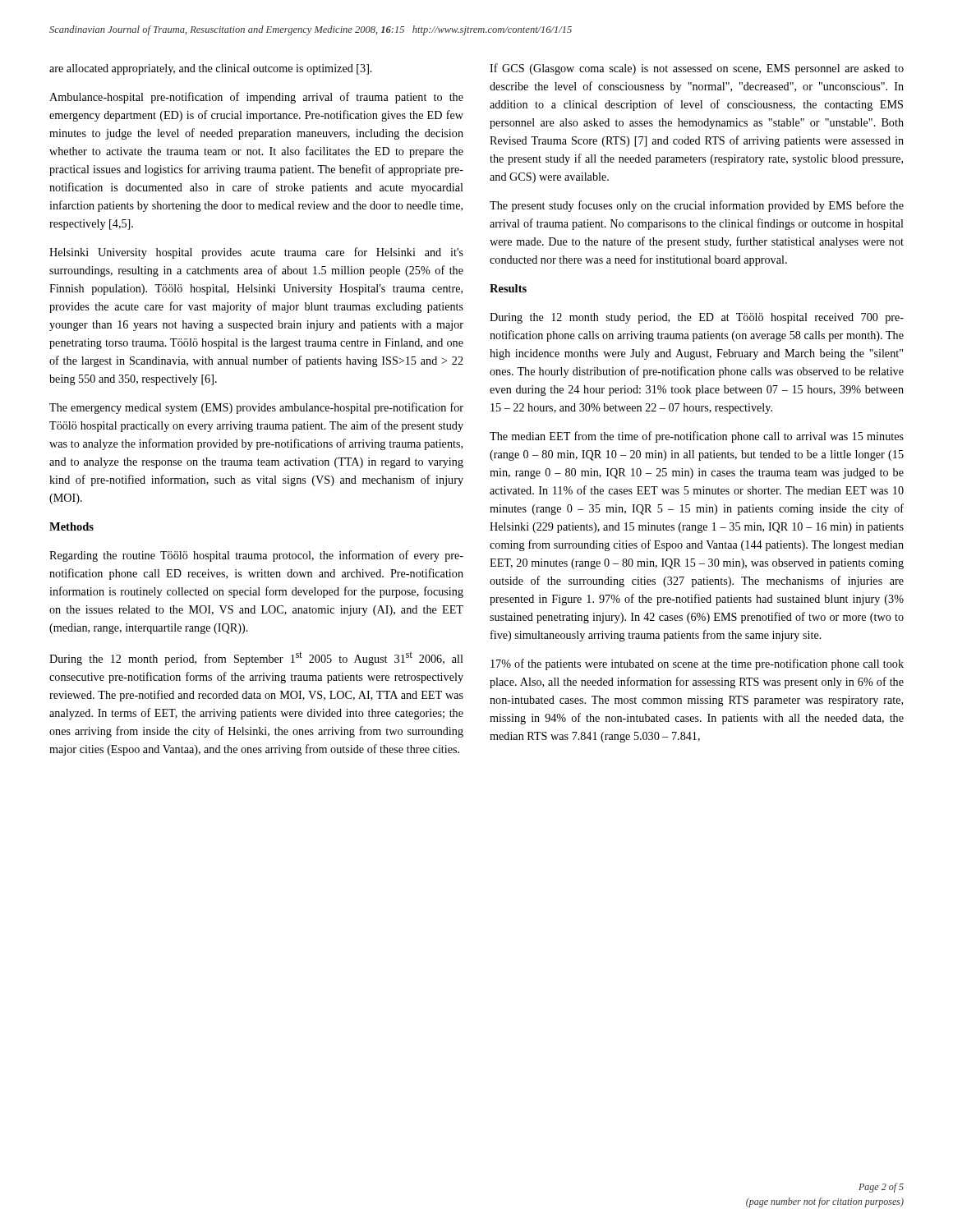This screenshot has width=953, height=1232.
Task: Navigate to the text block starting "The emergency medical system (EMS) provides ambulance-hospital"
Action: [x=256, y=453]
